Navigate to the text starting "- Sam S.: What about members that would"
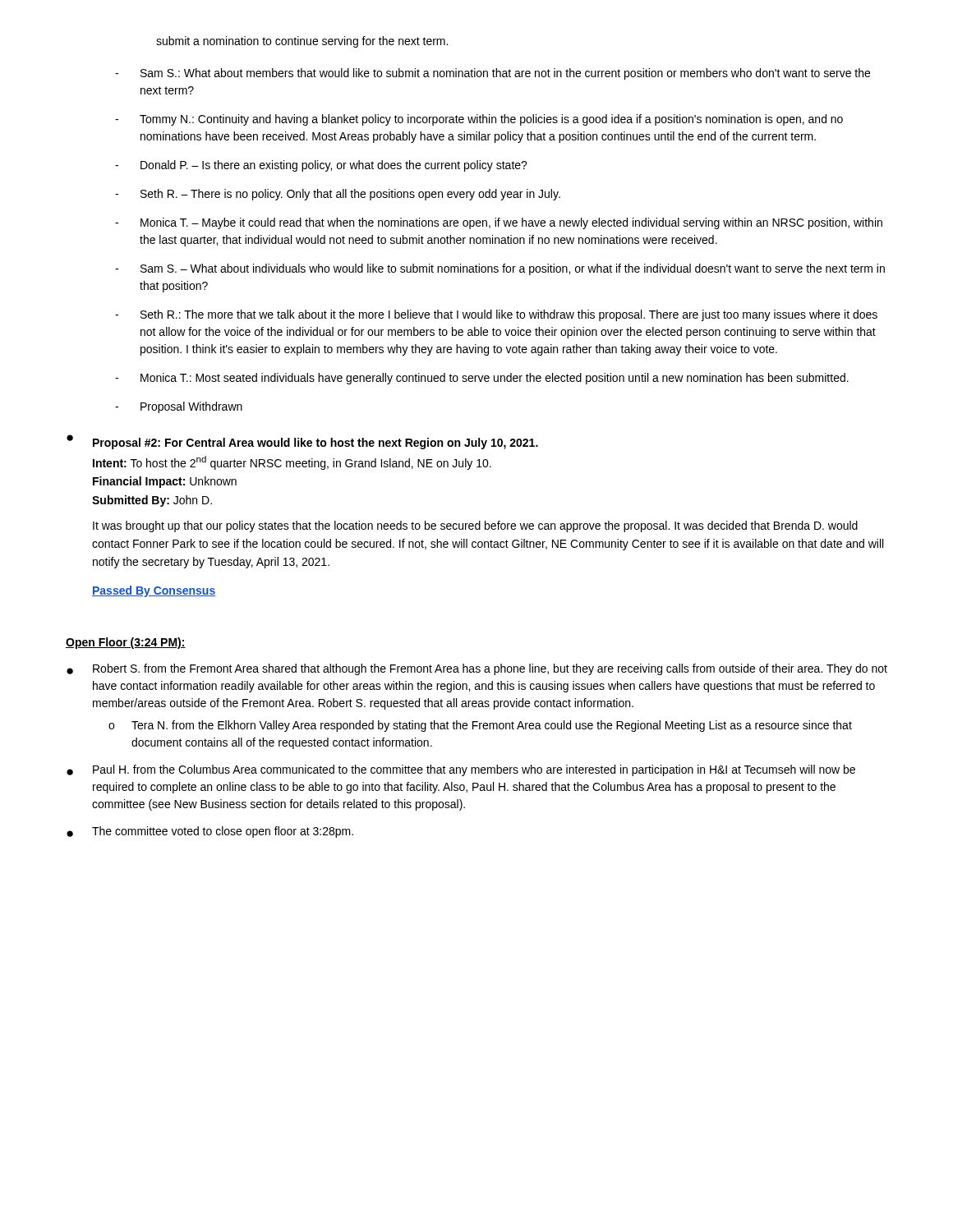953x1232 pixels. pos(501,82)
